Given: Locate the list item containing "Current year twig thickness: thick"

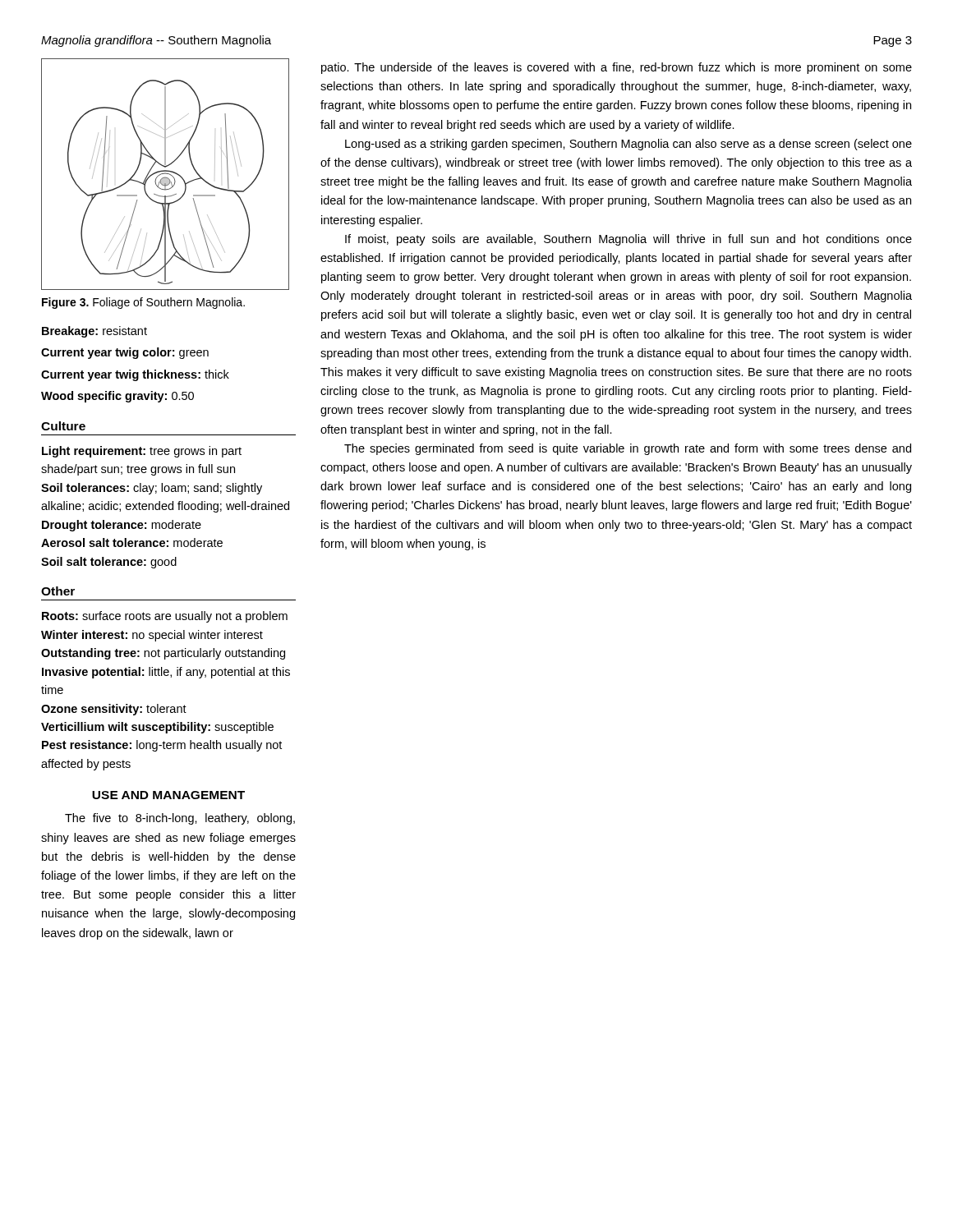Looking at the screenshot, I should click(135, 374).
